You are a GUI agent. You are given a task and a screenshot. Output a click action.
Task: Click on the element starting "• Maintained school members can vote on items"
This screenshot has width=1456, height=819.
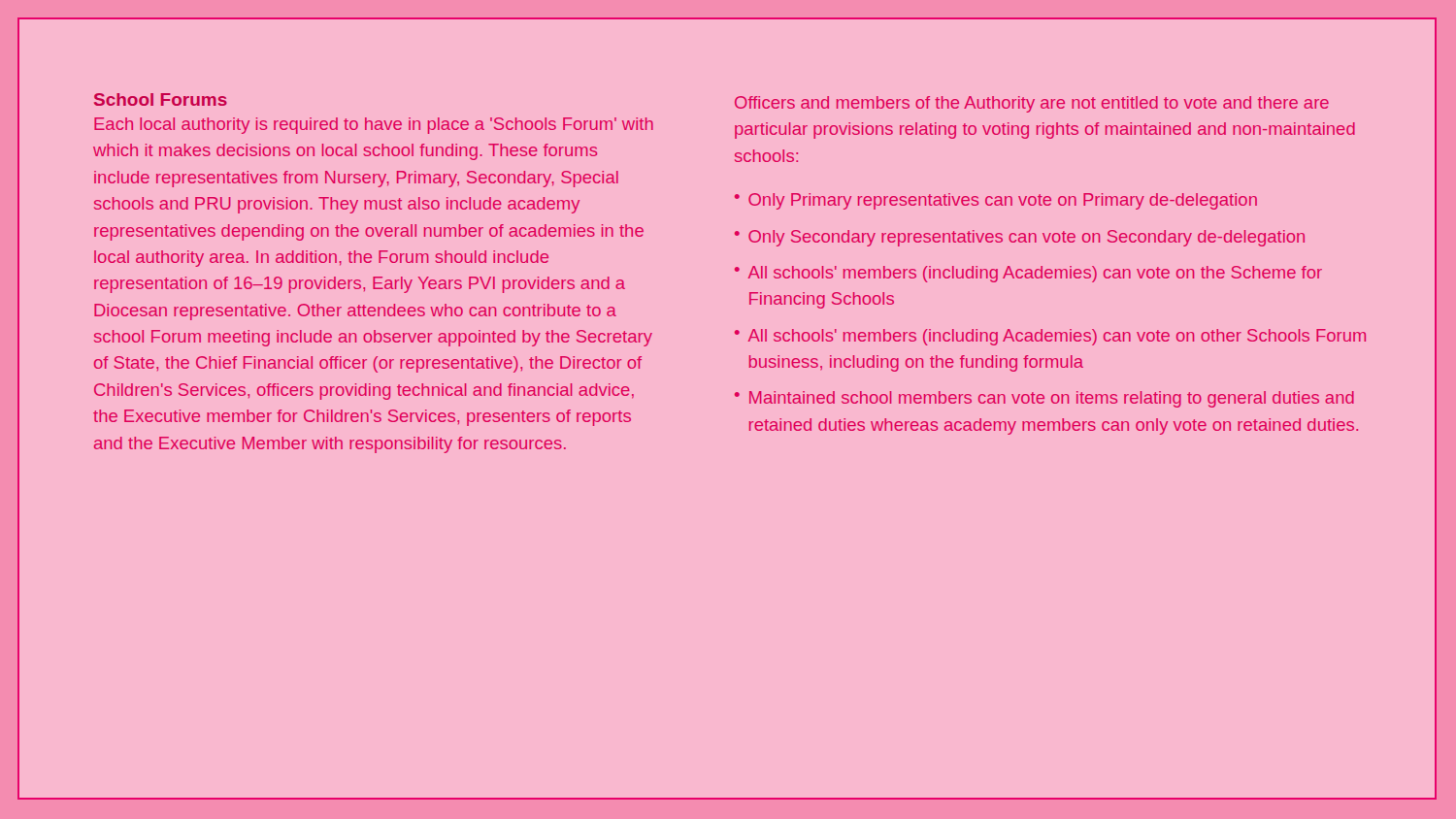tap(1059, 411)
